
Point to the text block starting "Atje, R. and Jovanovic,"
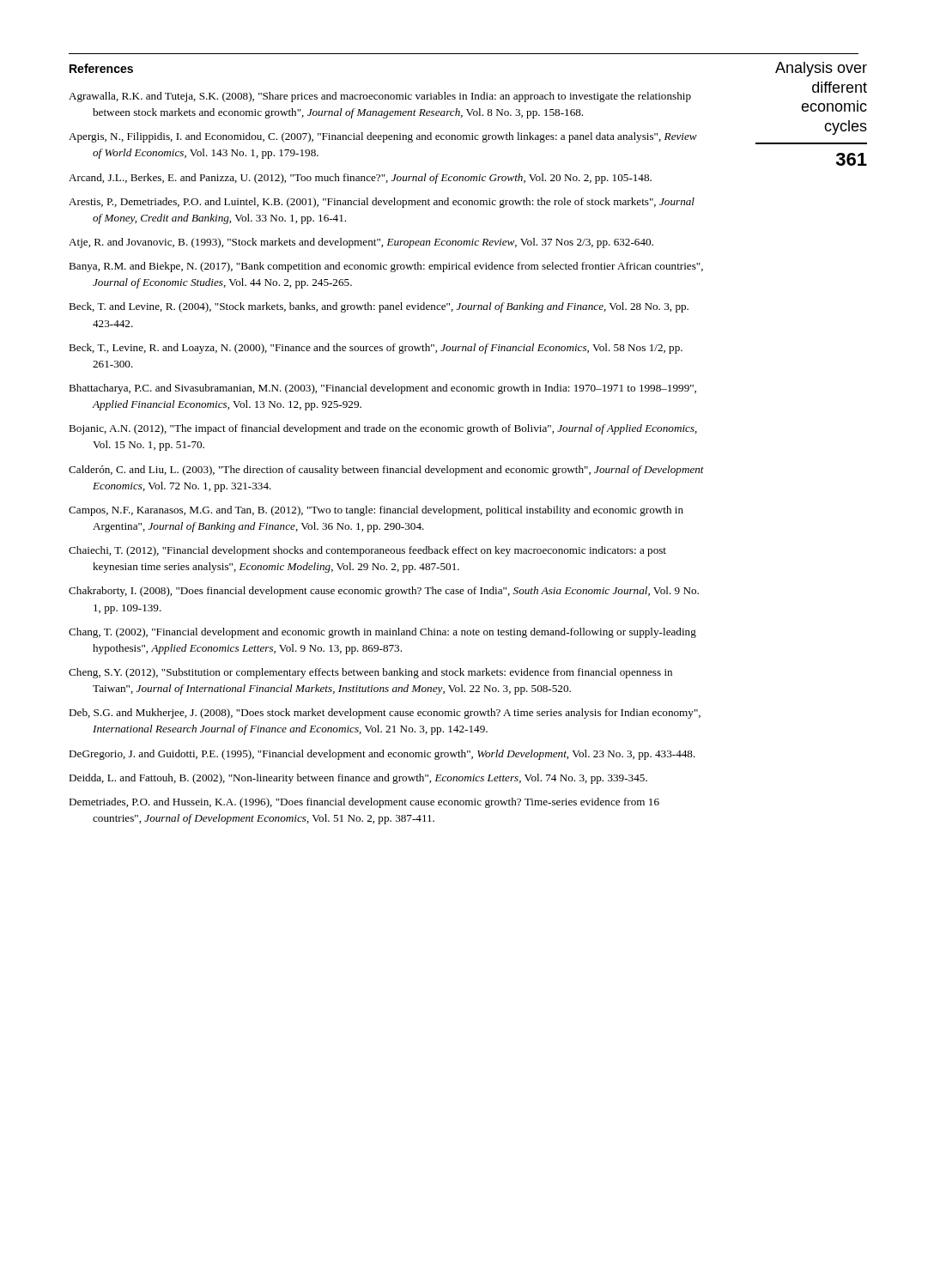(x=361, y=242)
